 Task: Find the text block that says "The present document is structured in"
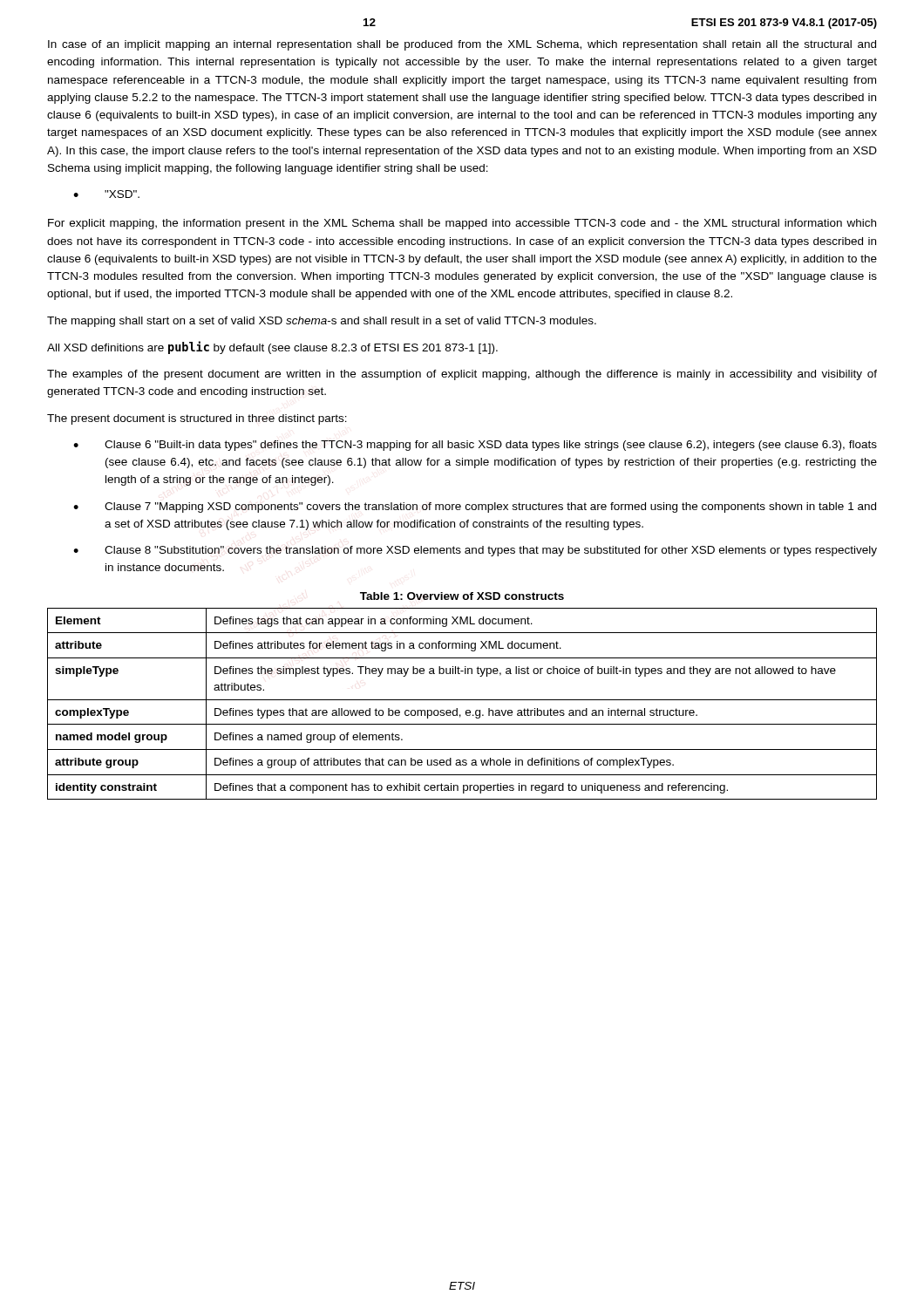click(x=197, y=418)
